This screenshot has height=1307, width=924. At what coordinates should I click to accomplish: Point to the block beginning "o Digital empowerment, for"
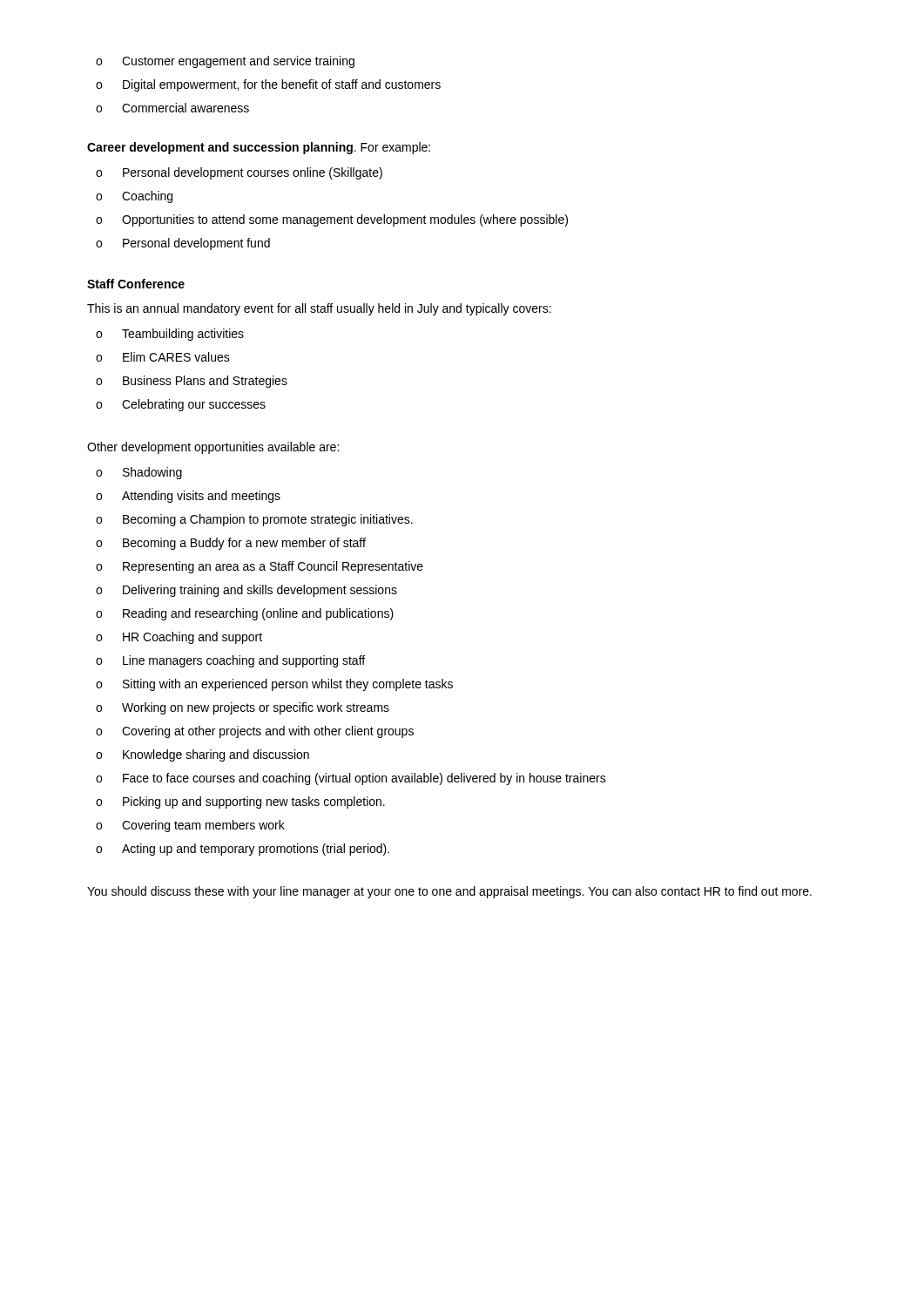[x=268, y=85]
